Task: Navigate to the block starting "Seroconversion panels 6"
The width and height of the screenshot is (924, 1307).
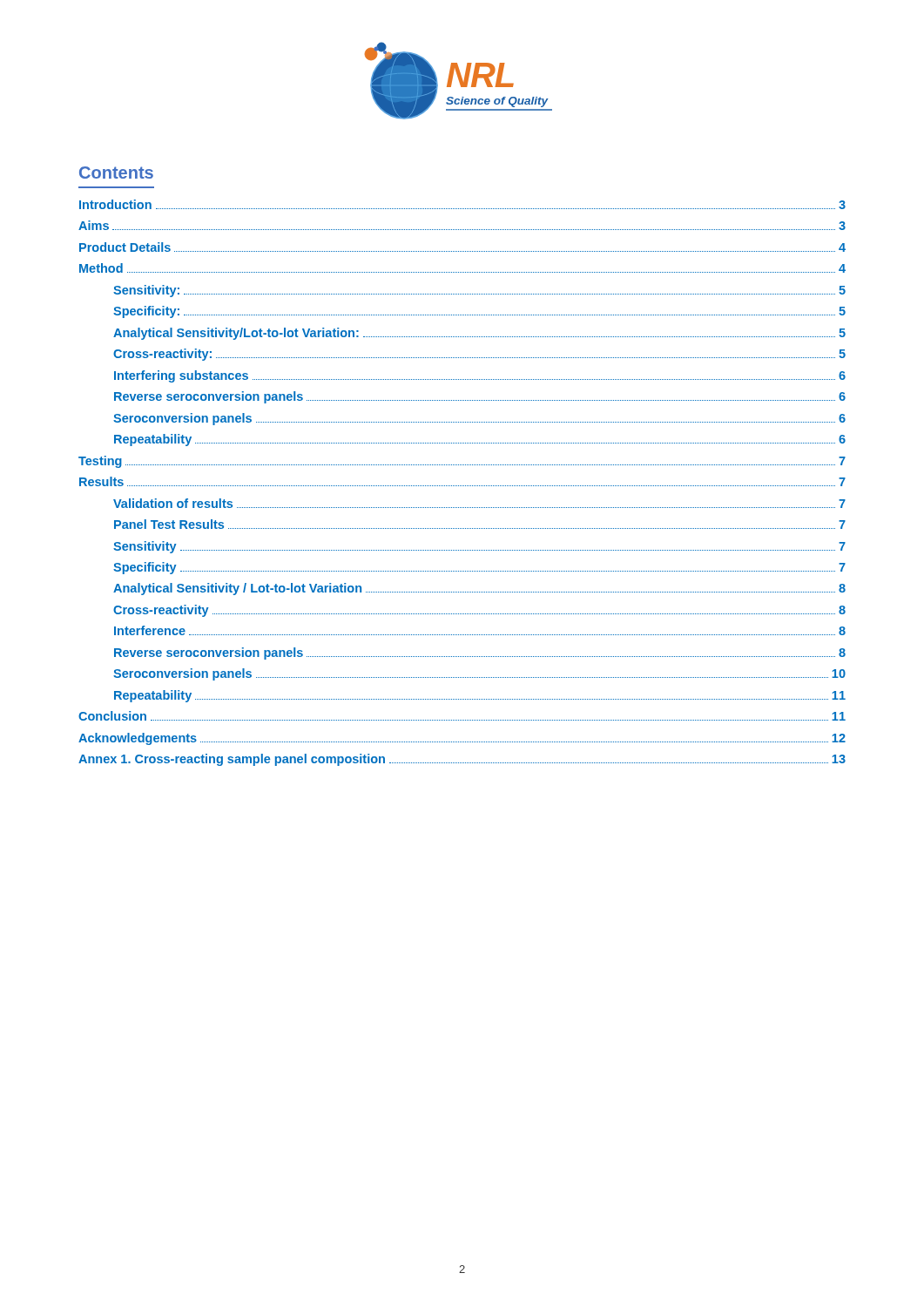Action: pyautogui.click(x=479, y=418)
